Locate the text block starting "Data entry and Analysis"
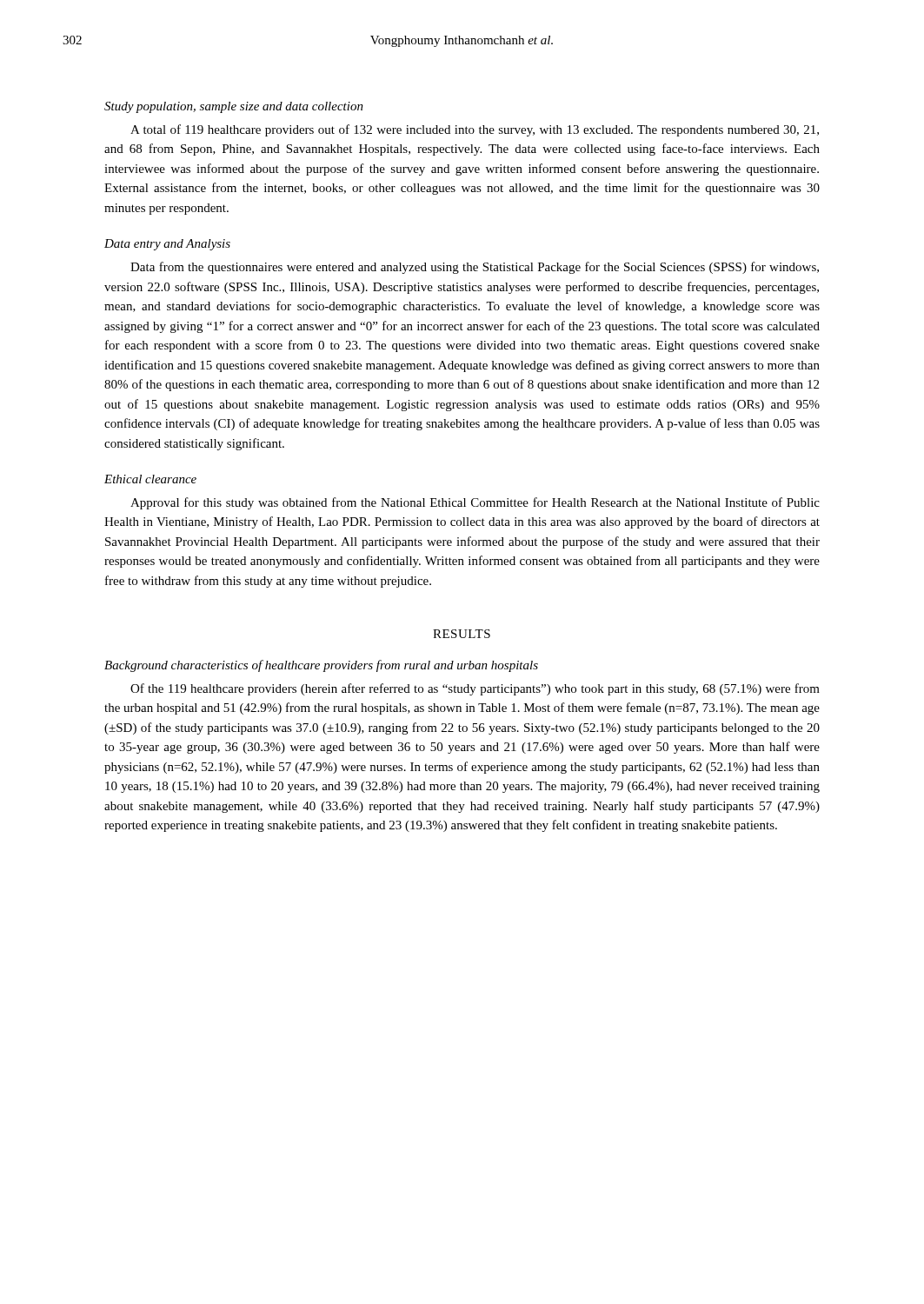This screenshot has width=924, height=1304. pos(167,244)
